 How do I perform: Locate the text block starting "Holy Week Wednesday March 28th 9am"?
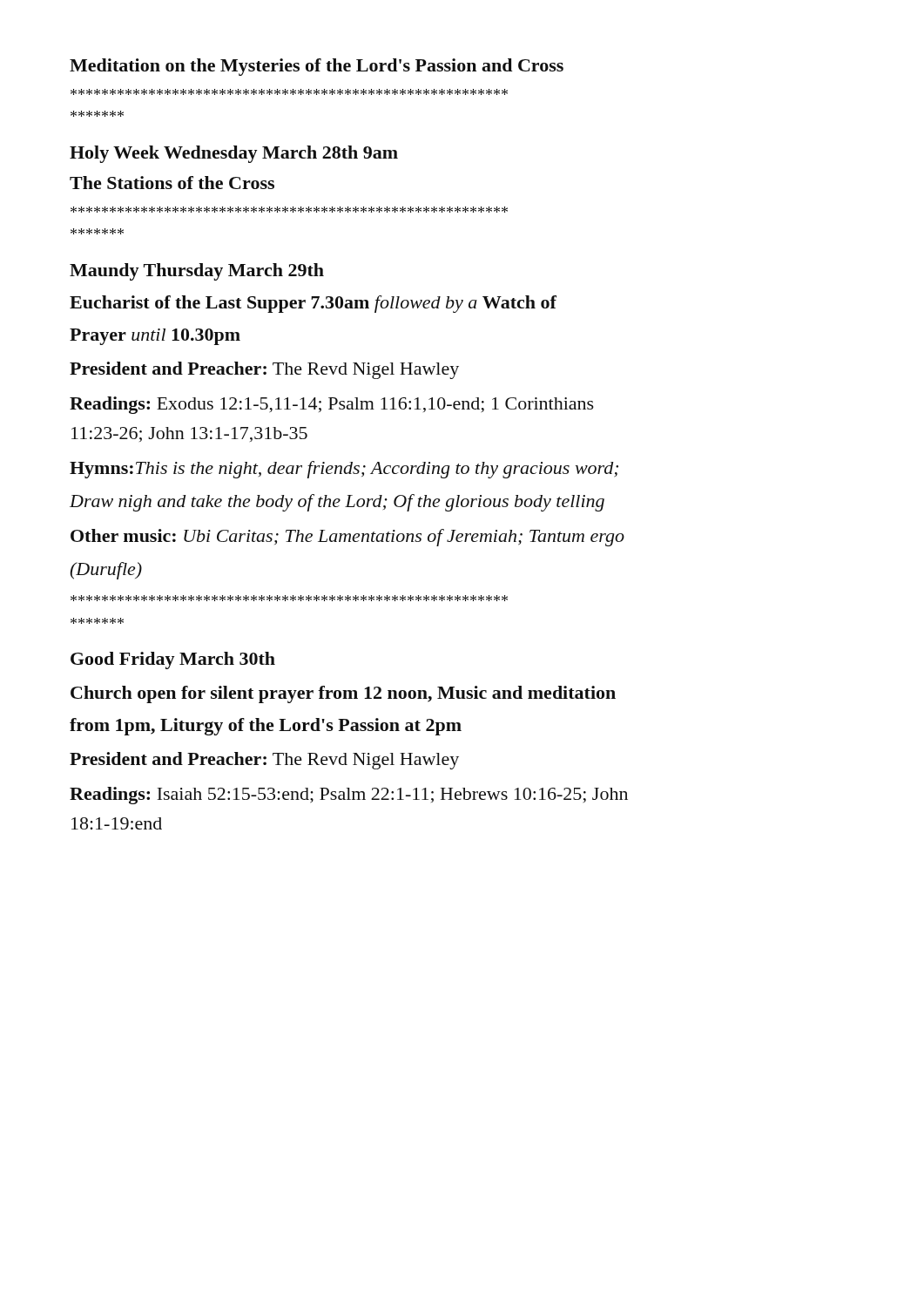234,152
